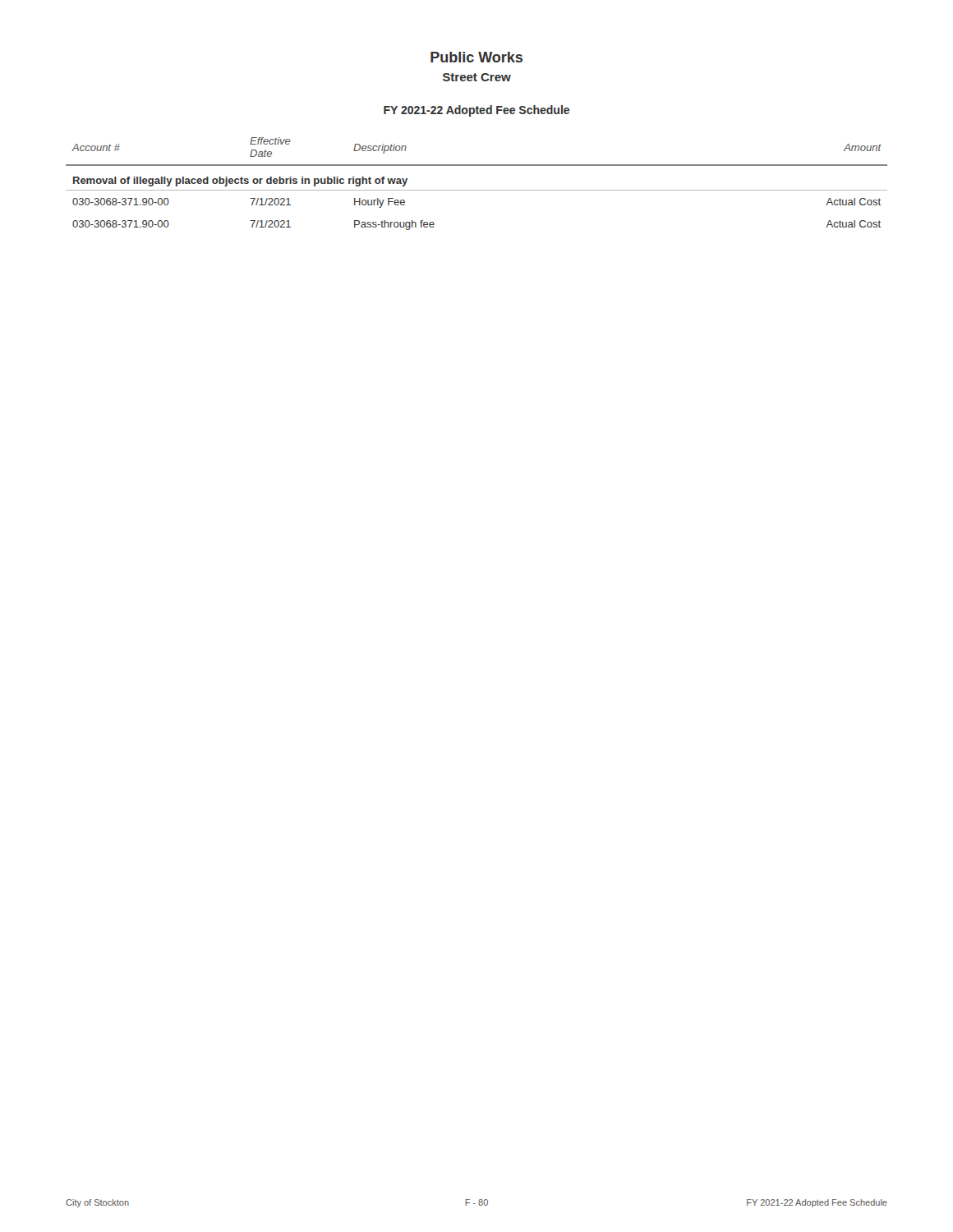
Task: Select a table
Action: click(476, 183)
